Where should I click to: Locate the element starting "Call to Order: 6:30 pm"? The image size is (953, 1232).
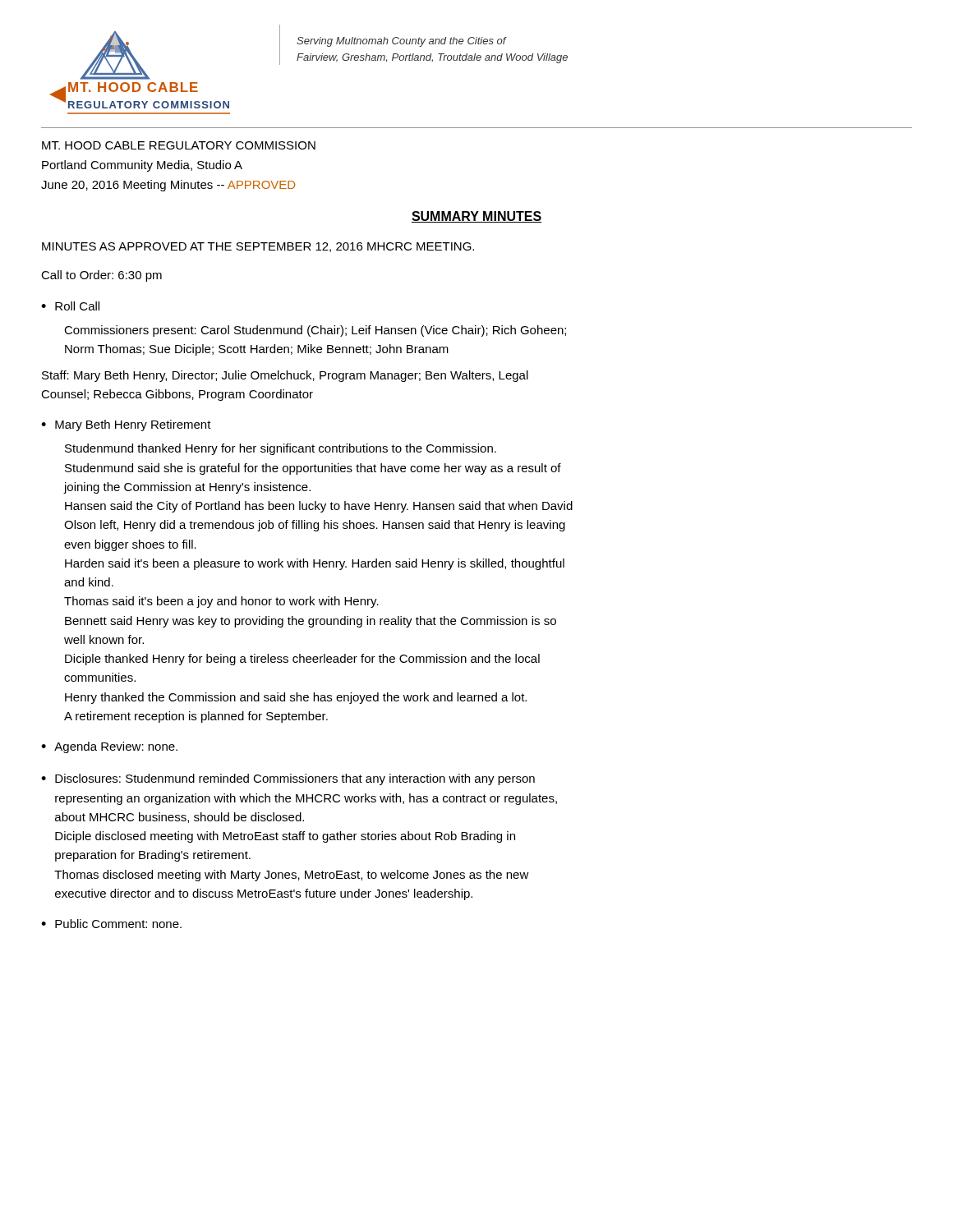click(102, 275)
